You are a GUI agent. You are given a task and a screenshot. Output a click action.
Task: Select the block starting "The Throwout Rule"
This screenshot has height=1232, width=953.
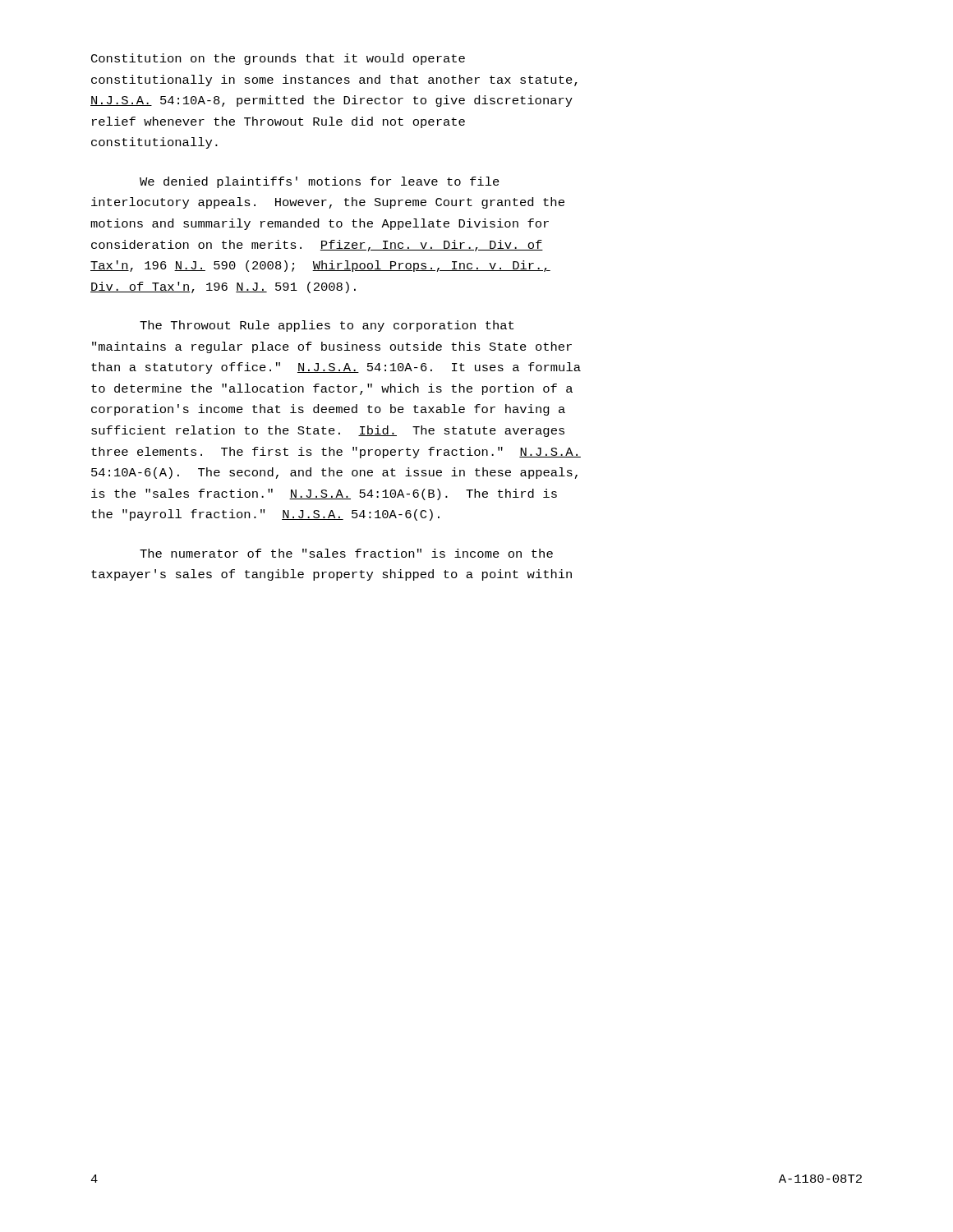pos(476,421)
